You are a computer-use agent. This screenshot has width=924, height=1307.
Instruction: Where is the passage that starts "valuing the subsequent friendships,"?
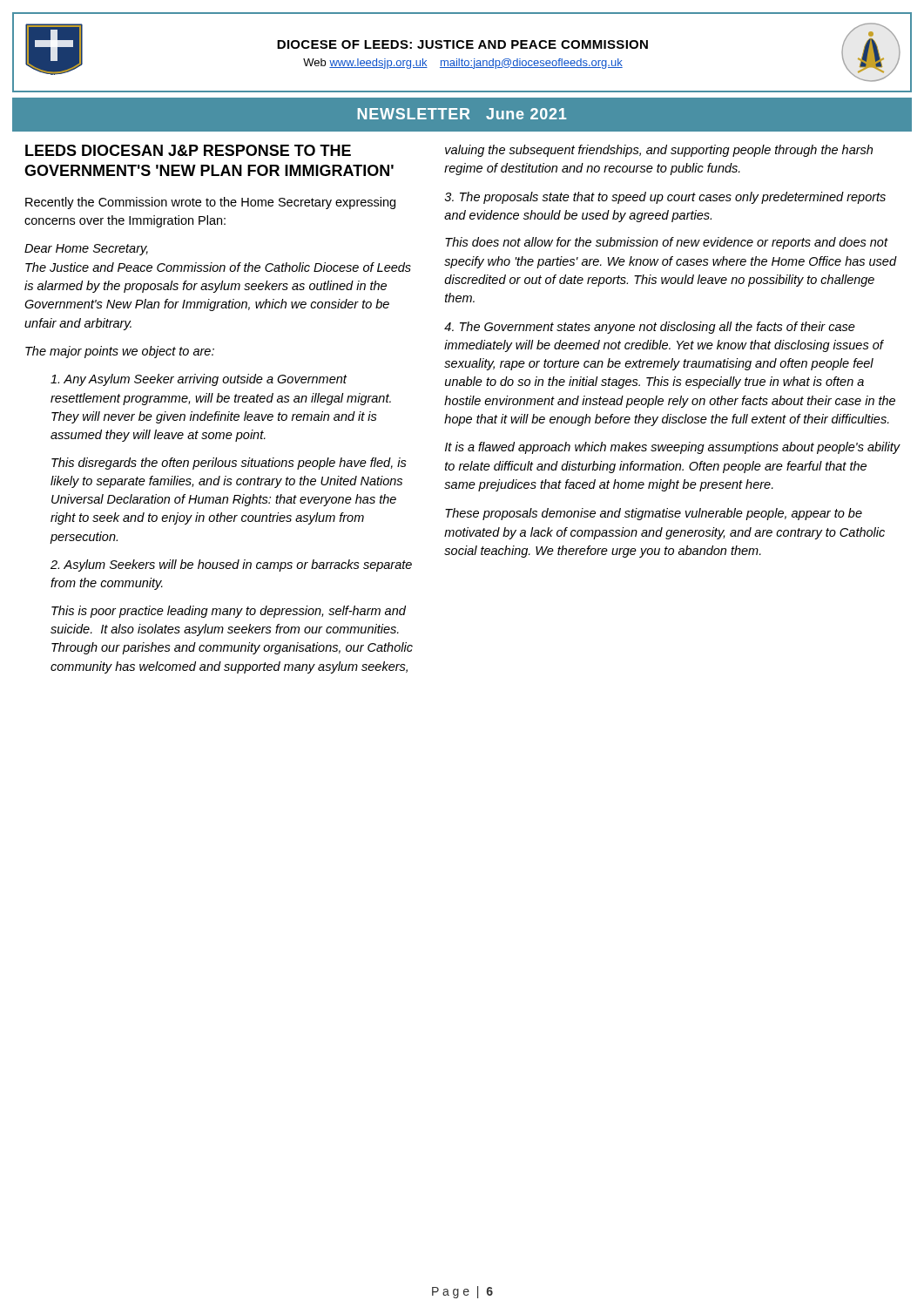(659, 159)
